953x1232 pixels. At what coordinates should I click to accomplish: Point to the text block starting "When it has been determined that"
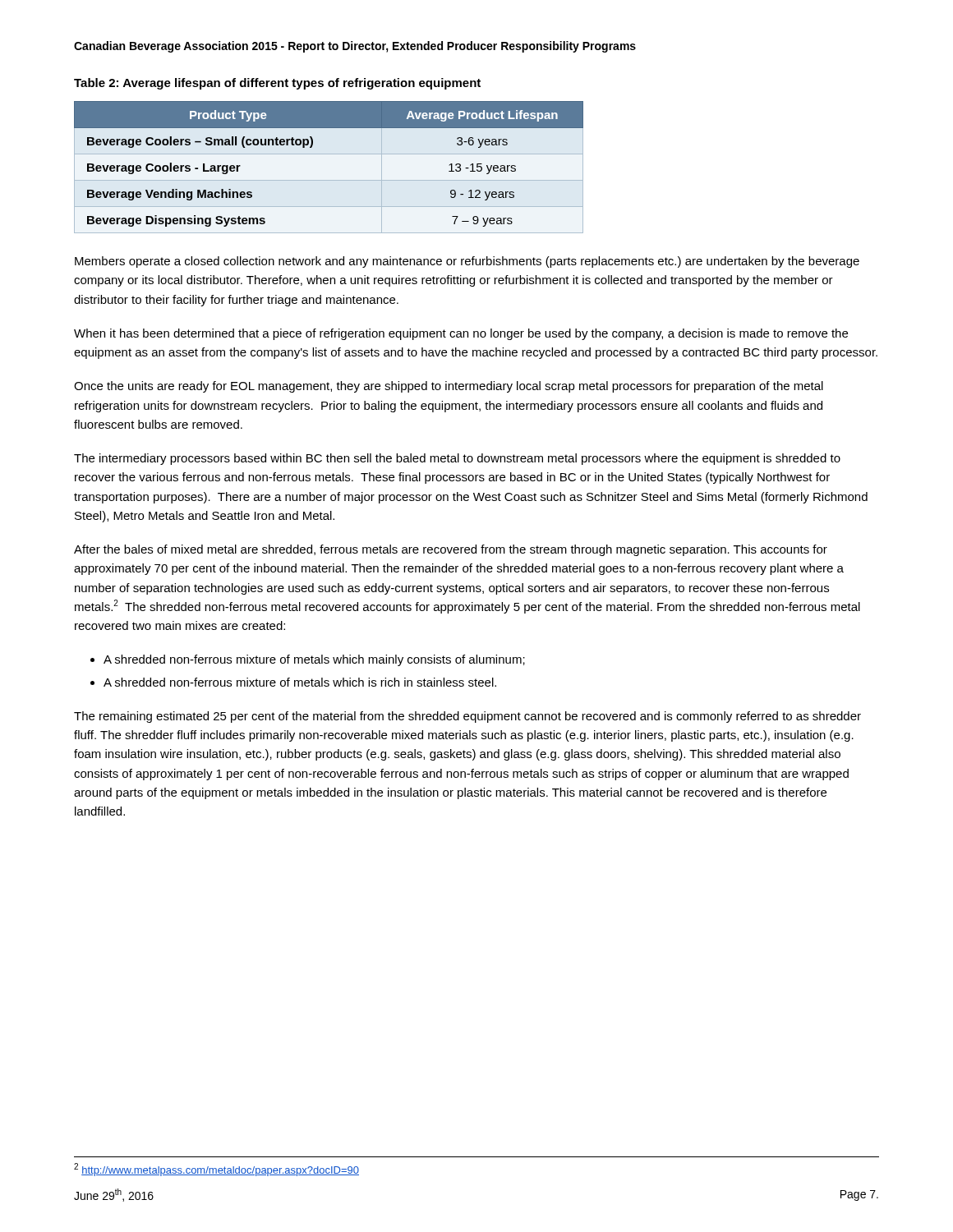pyautogui.click(x=476, y=342)
